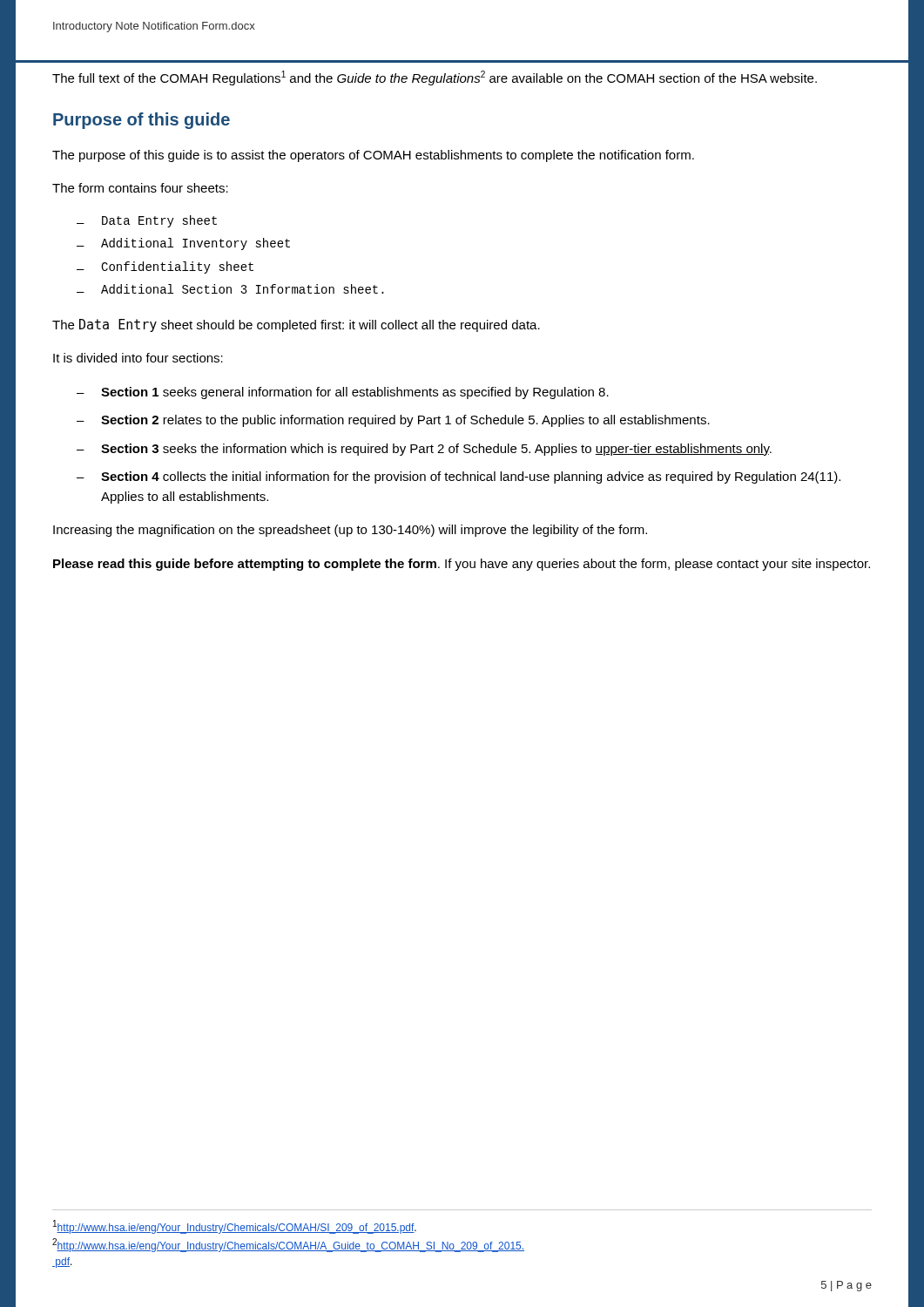This screenshot has width=924, height=1307.
Task: Point to the text block starting "– Section 3 seeks the information which is"
Action: point(462,449)
